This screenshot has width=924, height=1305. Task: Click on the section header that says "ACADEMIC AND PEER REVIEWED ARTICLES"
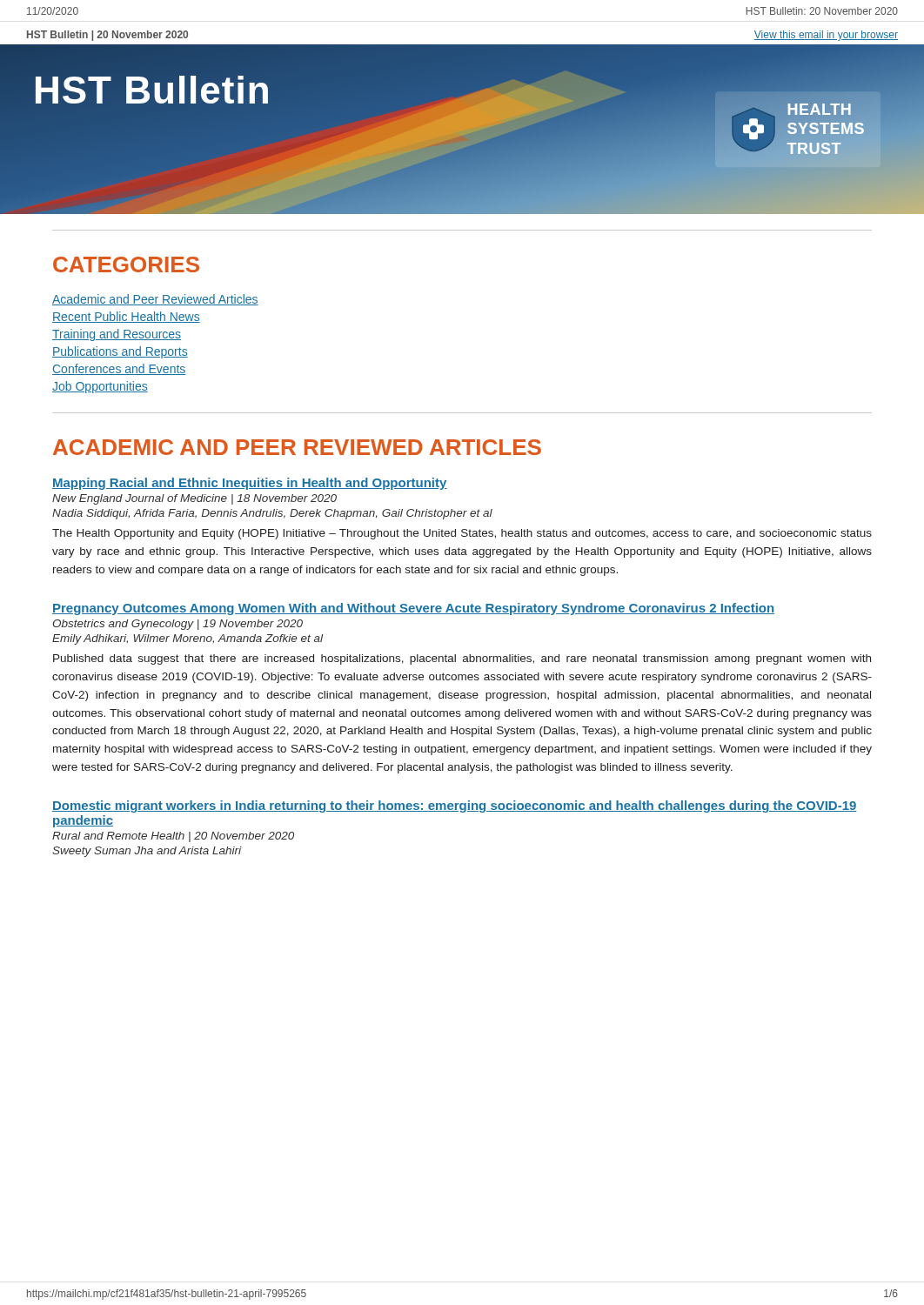[297, 447]
